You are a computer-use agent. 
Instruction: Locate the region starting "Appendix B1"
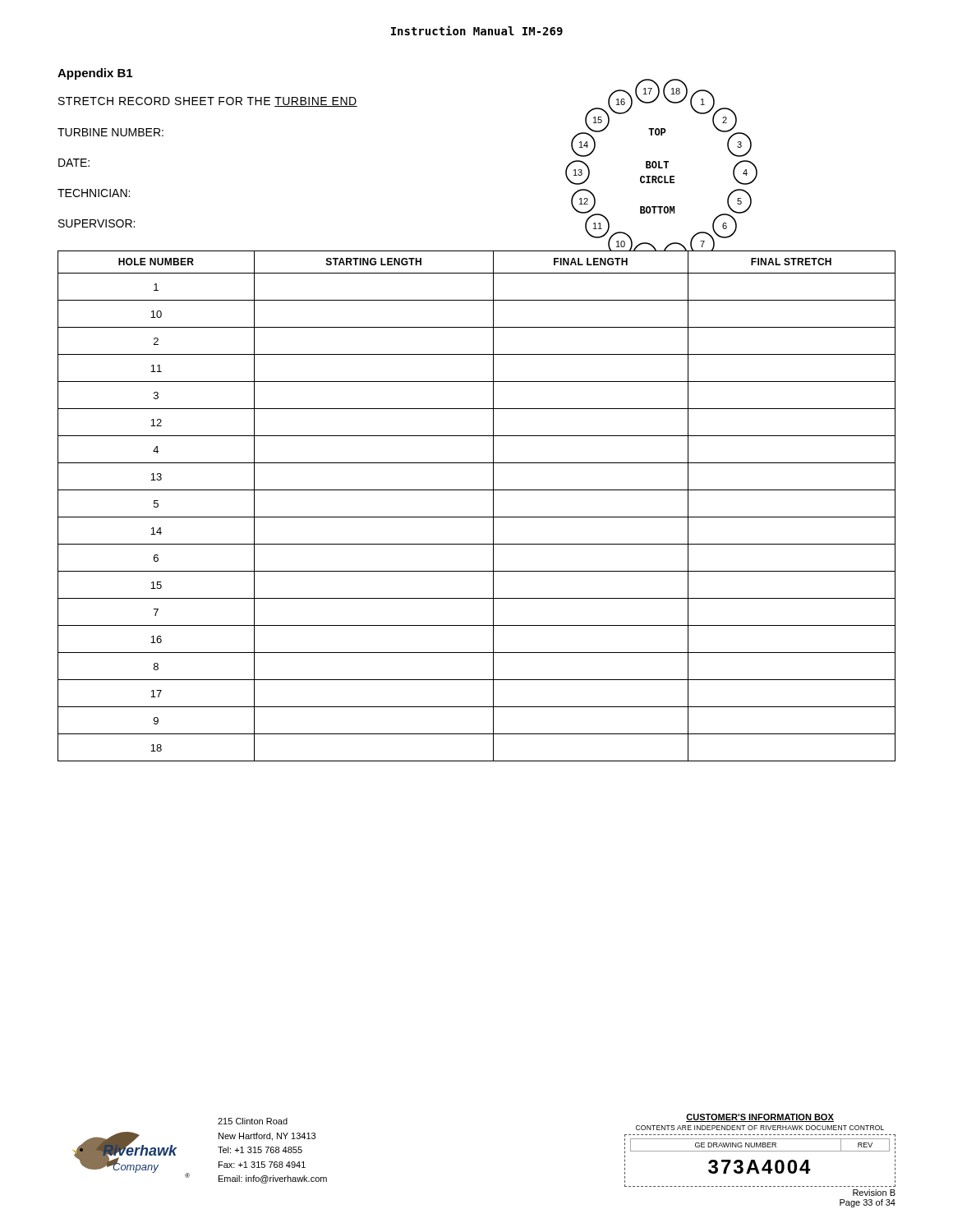click(x=95, y=73)
